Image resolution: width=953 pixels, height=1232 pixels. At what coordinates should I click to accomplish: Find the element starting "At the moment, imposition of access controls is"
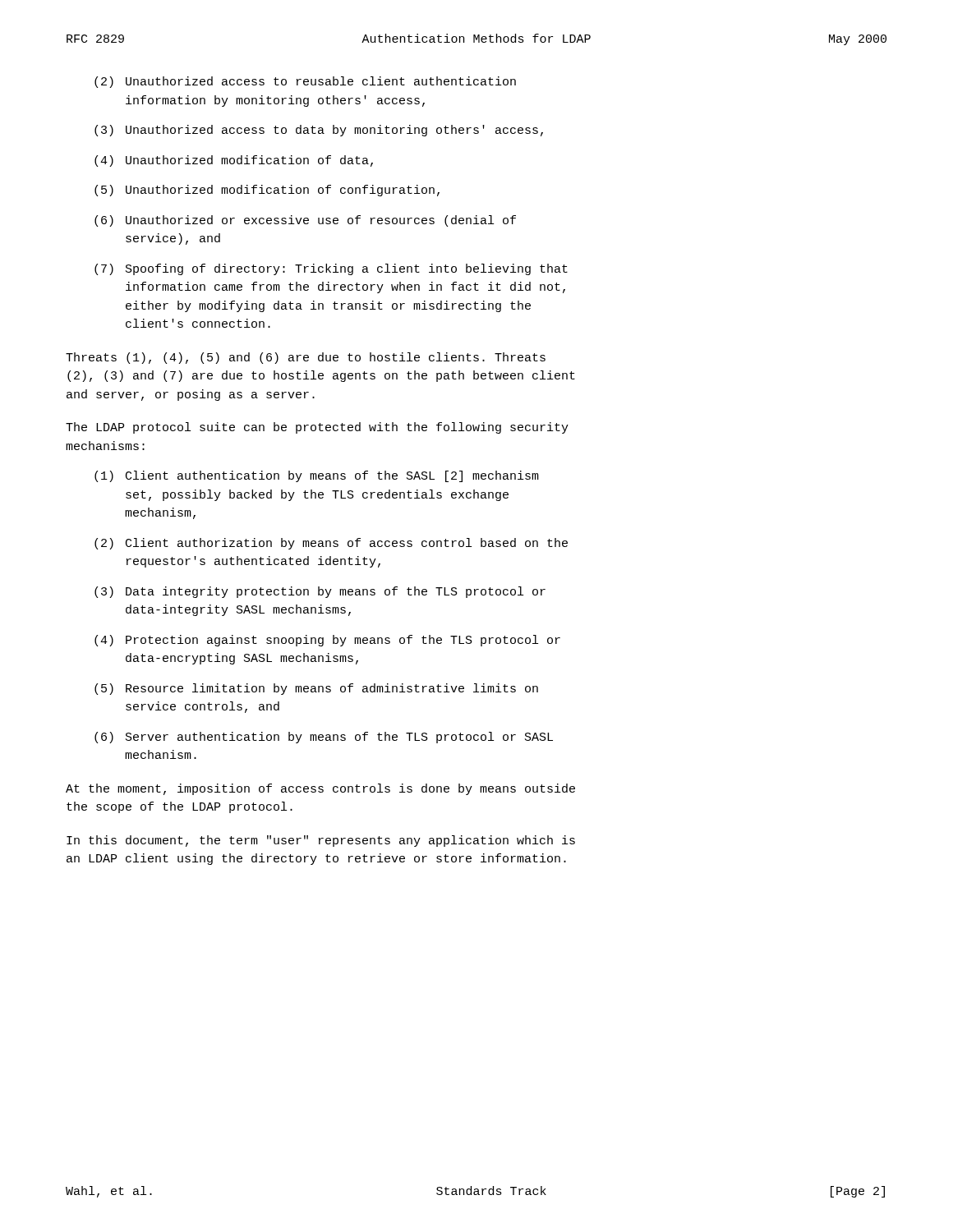(321, 799)
